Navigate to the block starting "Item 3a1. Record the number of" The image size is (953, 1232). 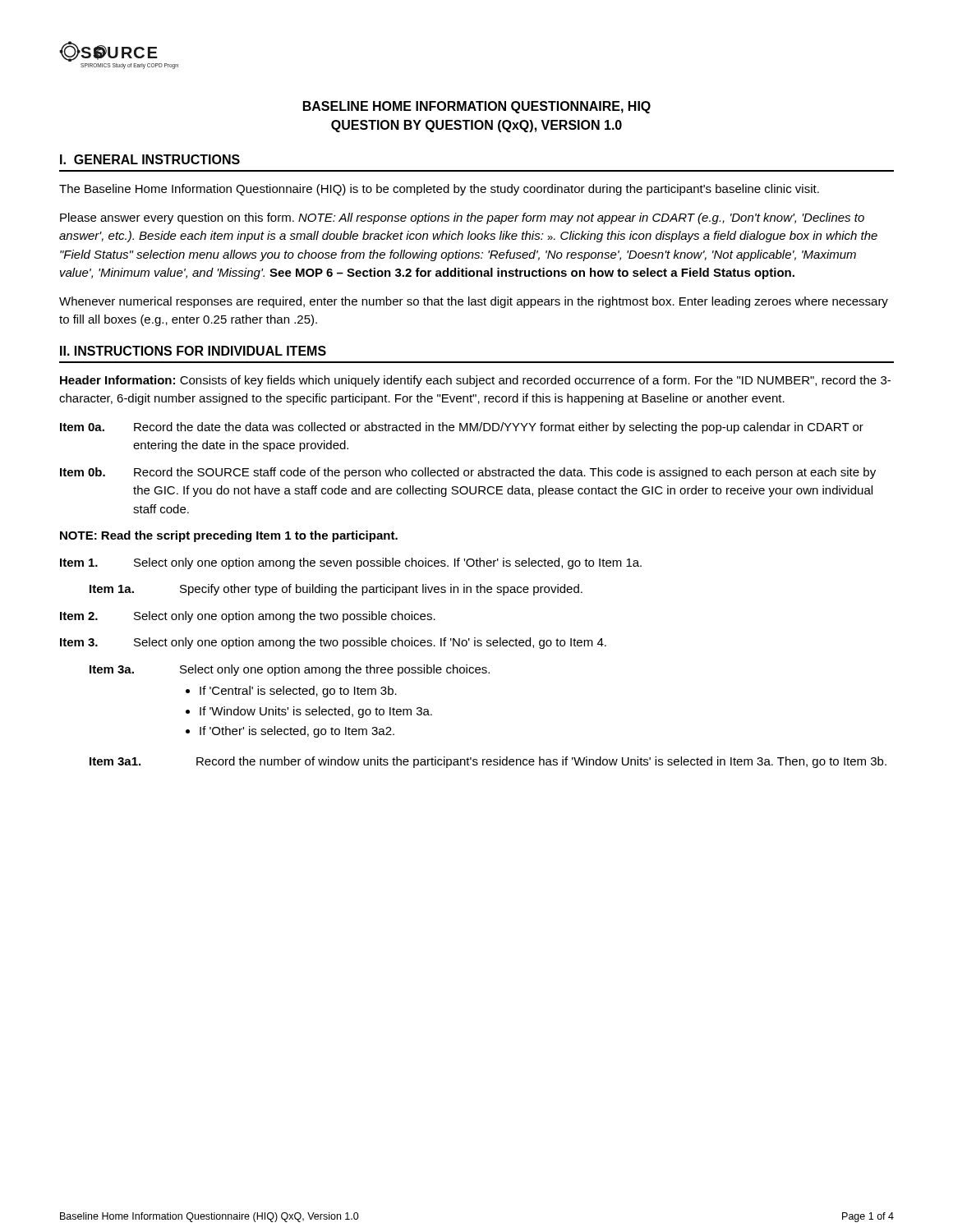(x=476, y=761)
